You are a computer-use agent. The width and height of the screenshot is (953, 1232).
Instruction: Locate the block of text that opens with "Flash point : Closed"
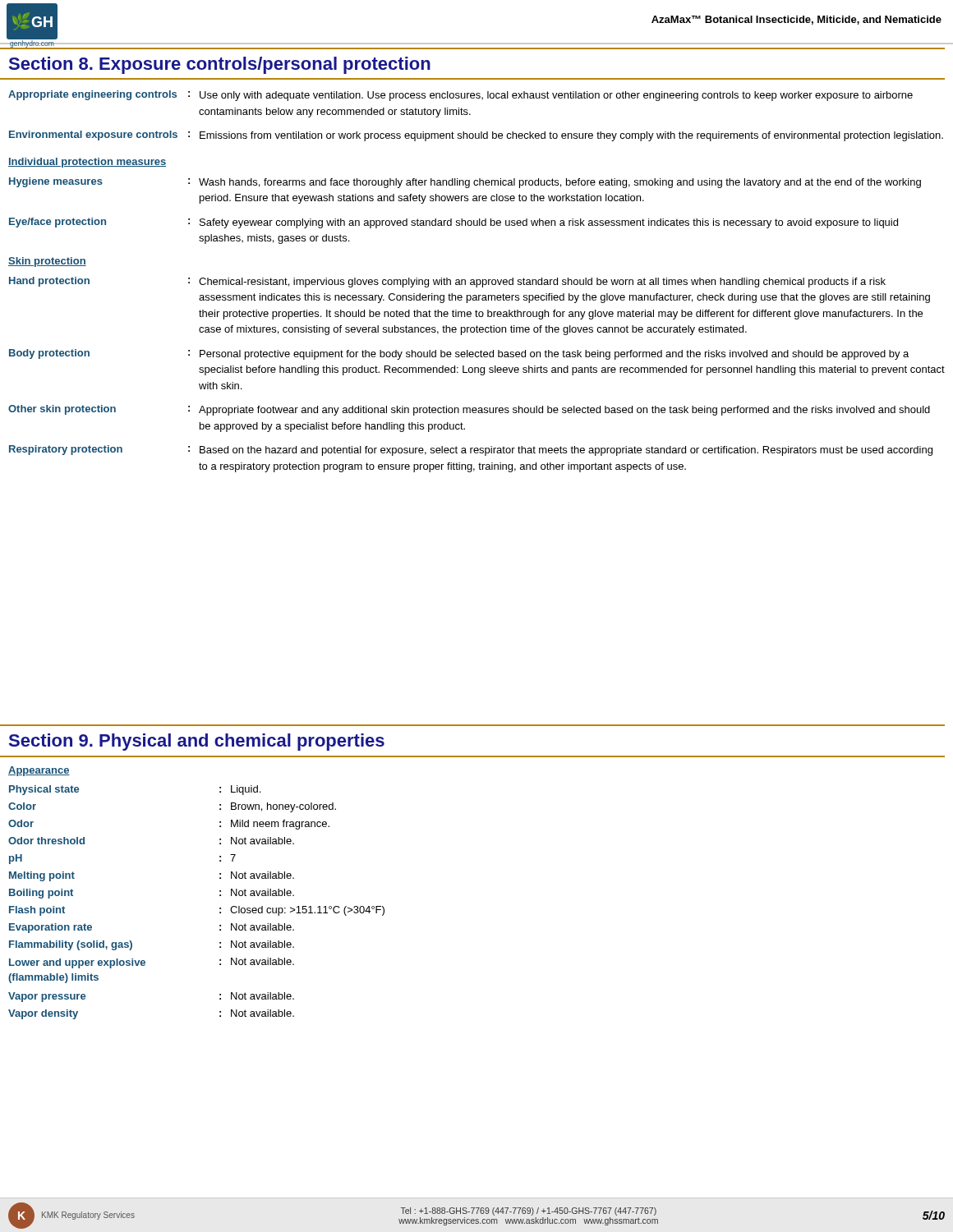pyautogui.click(x=32, y=910)
